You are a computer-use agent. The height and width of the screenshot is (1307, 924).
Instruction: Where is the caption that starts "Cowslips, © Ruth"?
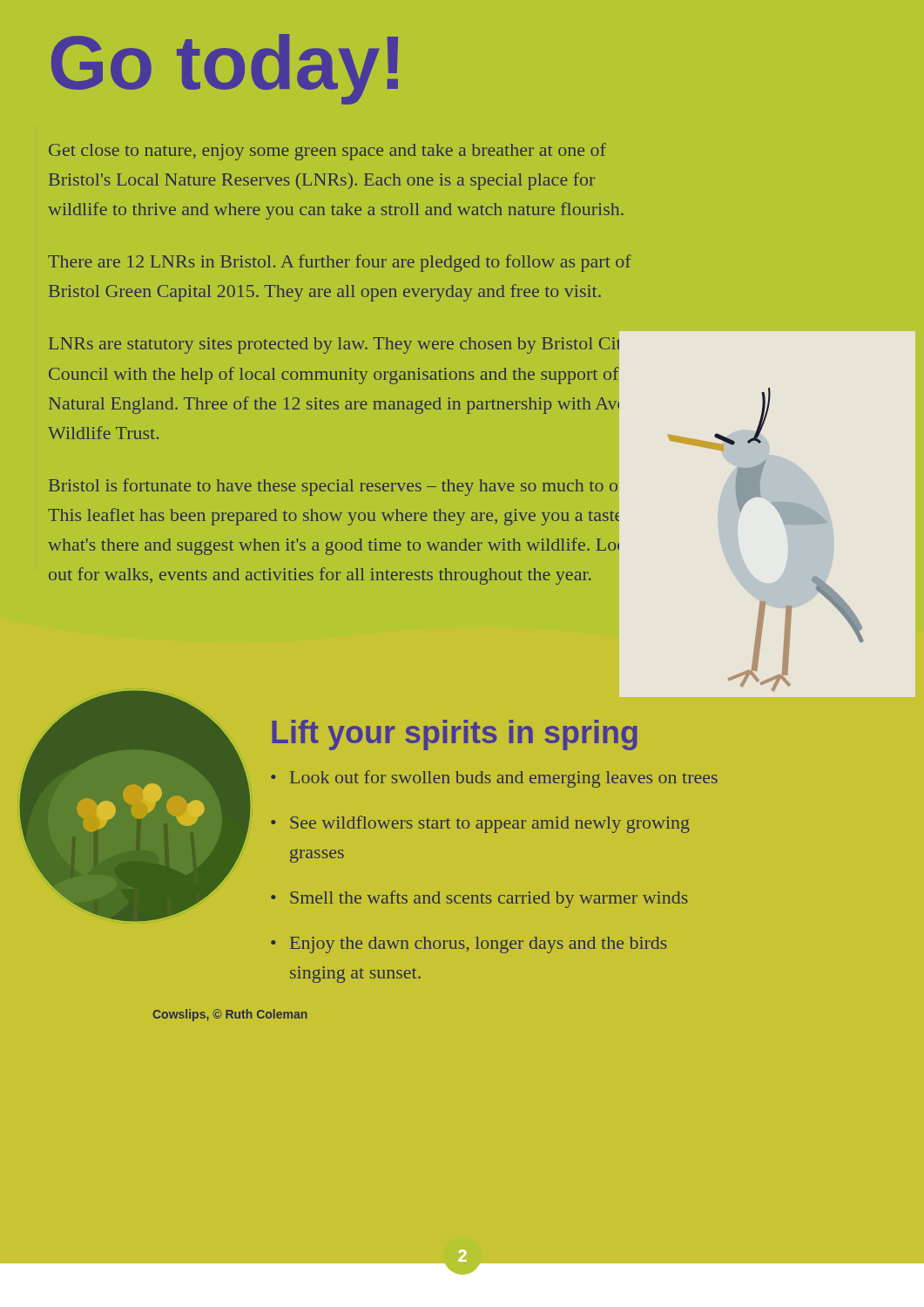click(x=230, y=1014)
